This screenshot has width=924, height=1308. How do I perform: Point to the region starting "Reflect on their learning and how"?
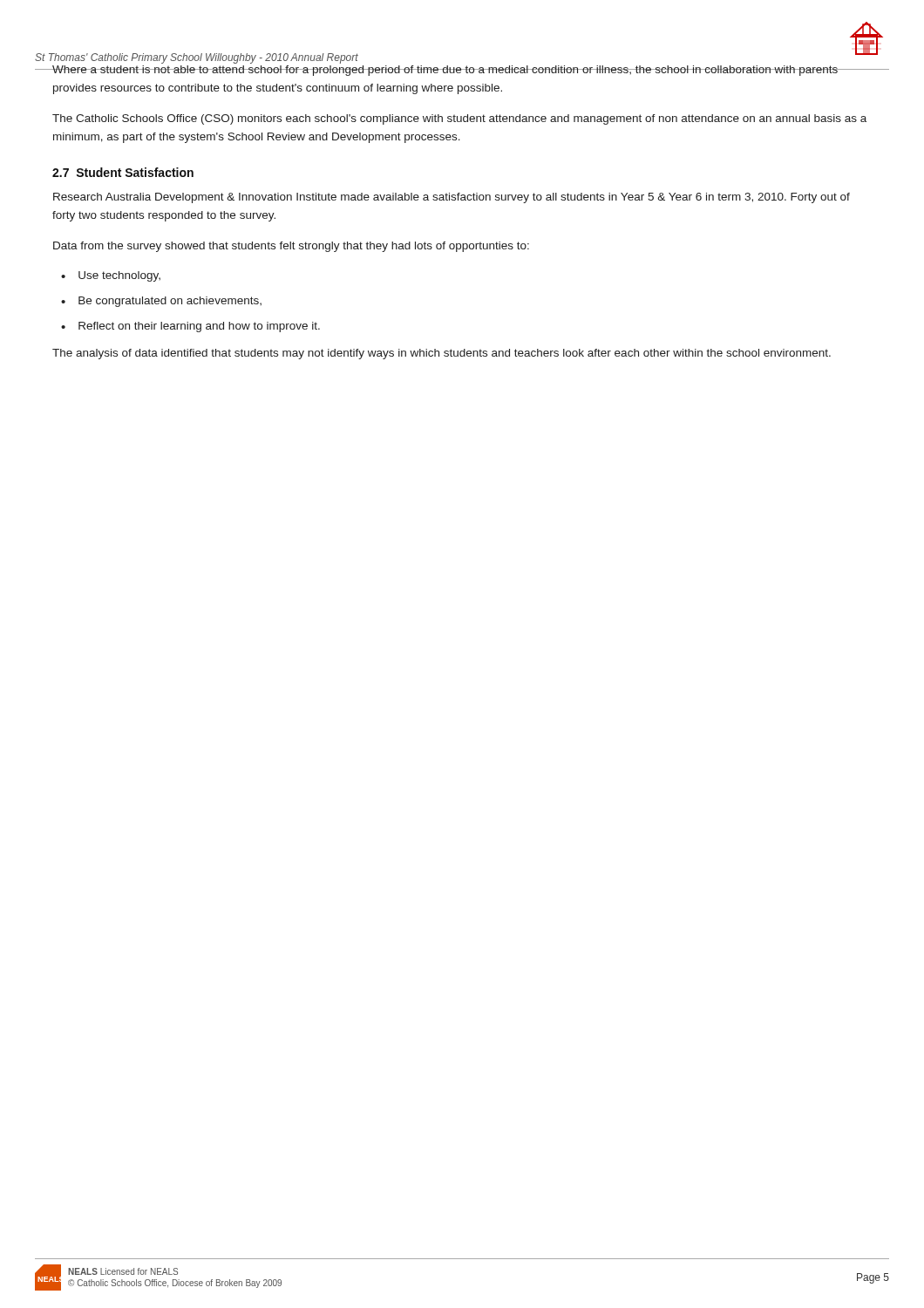199,326
